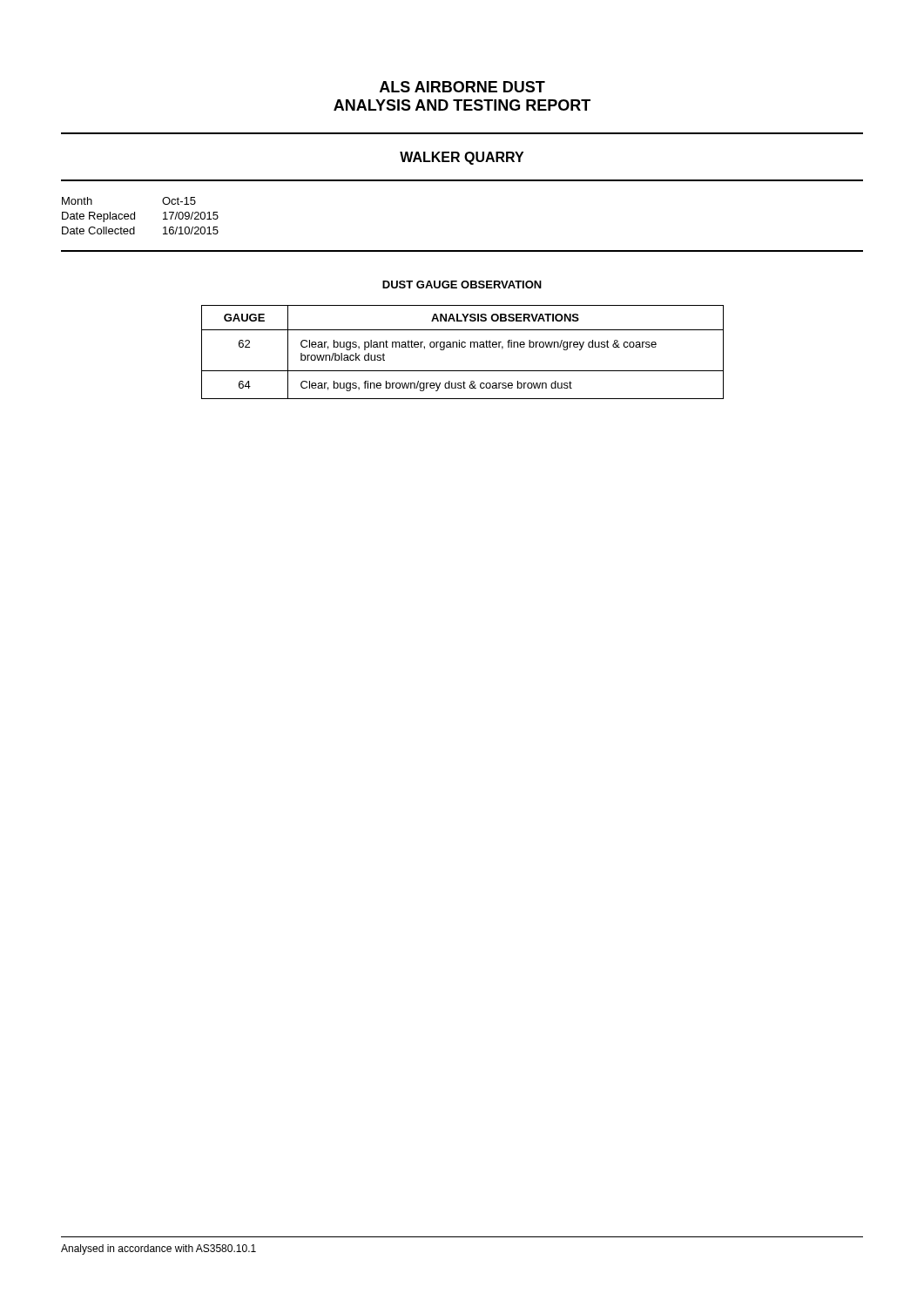Locate the passage starting "WALKER QUARRY"
Image resolution: width=924 pixels, height=1307 pixels.
(x=462, y=157)
